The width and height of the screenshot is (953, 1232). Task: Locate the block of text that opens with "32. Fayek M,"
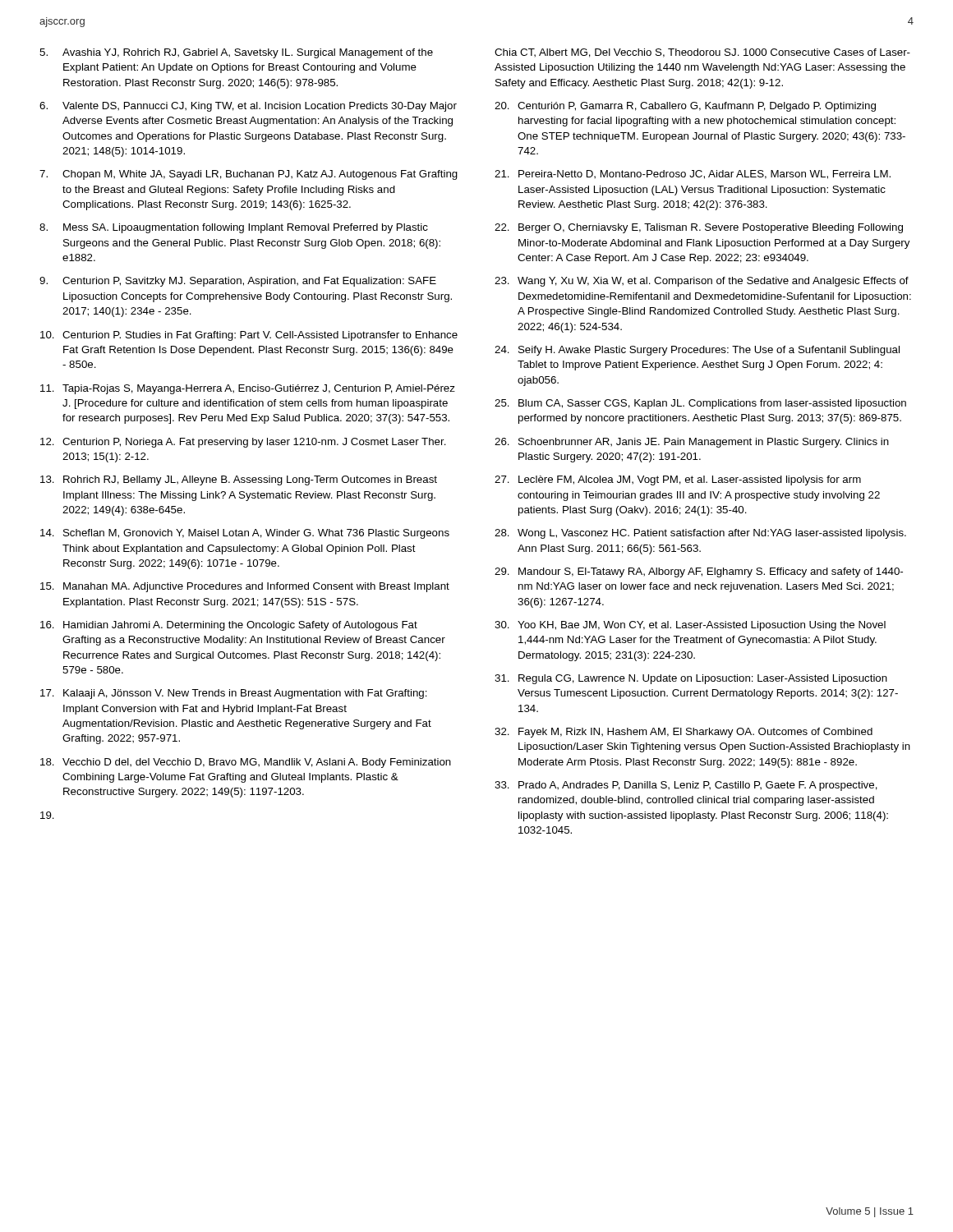[704, 747]
